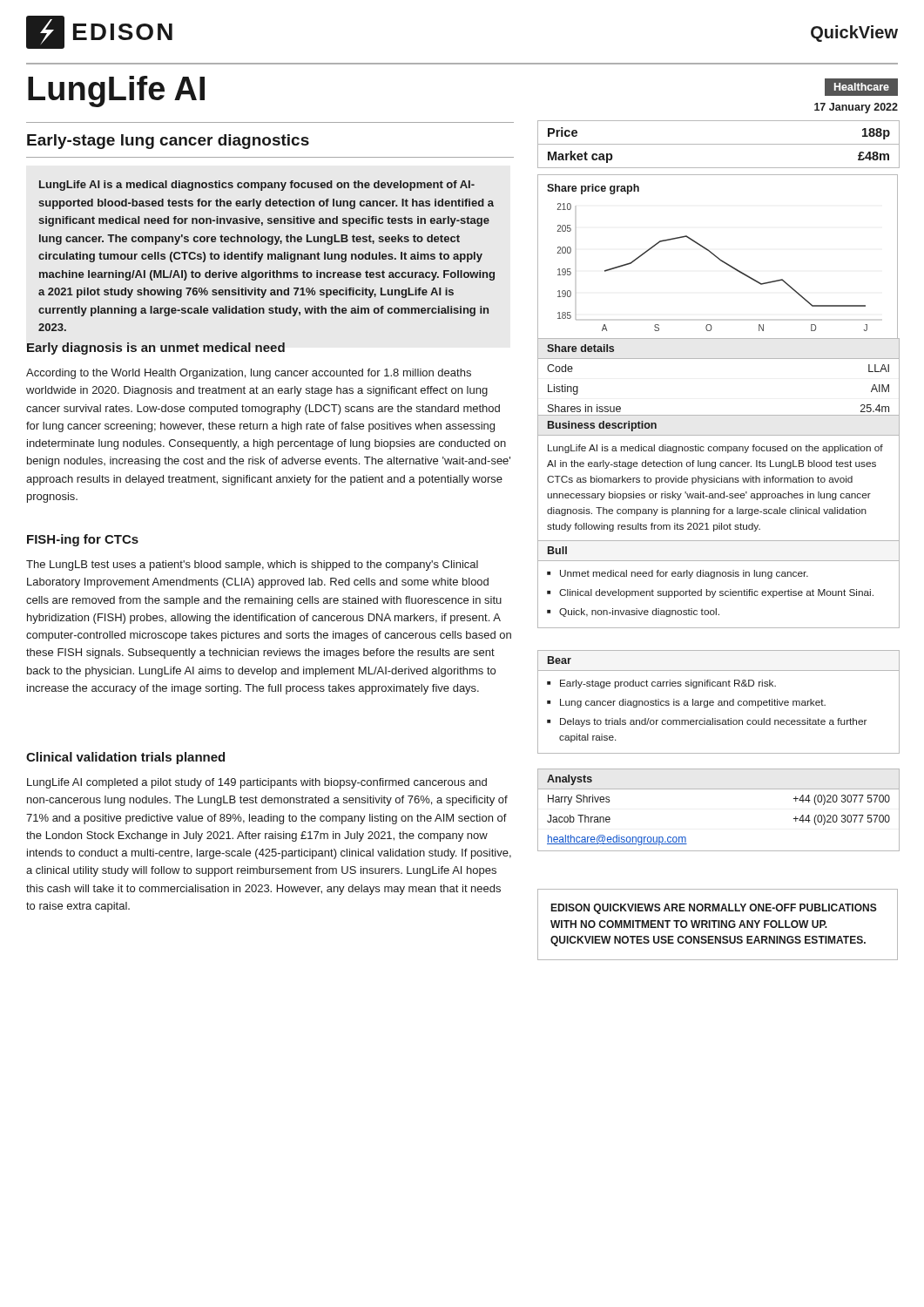This screenshot has width=924, height=1307.
Task: Locate the table with the text "Share details CodeLLAI"
Action: coord(718,379)
